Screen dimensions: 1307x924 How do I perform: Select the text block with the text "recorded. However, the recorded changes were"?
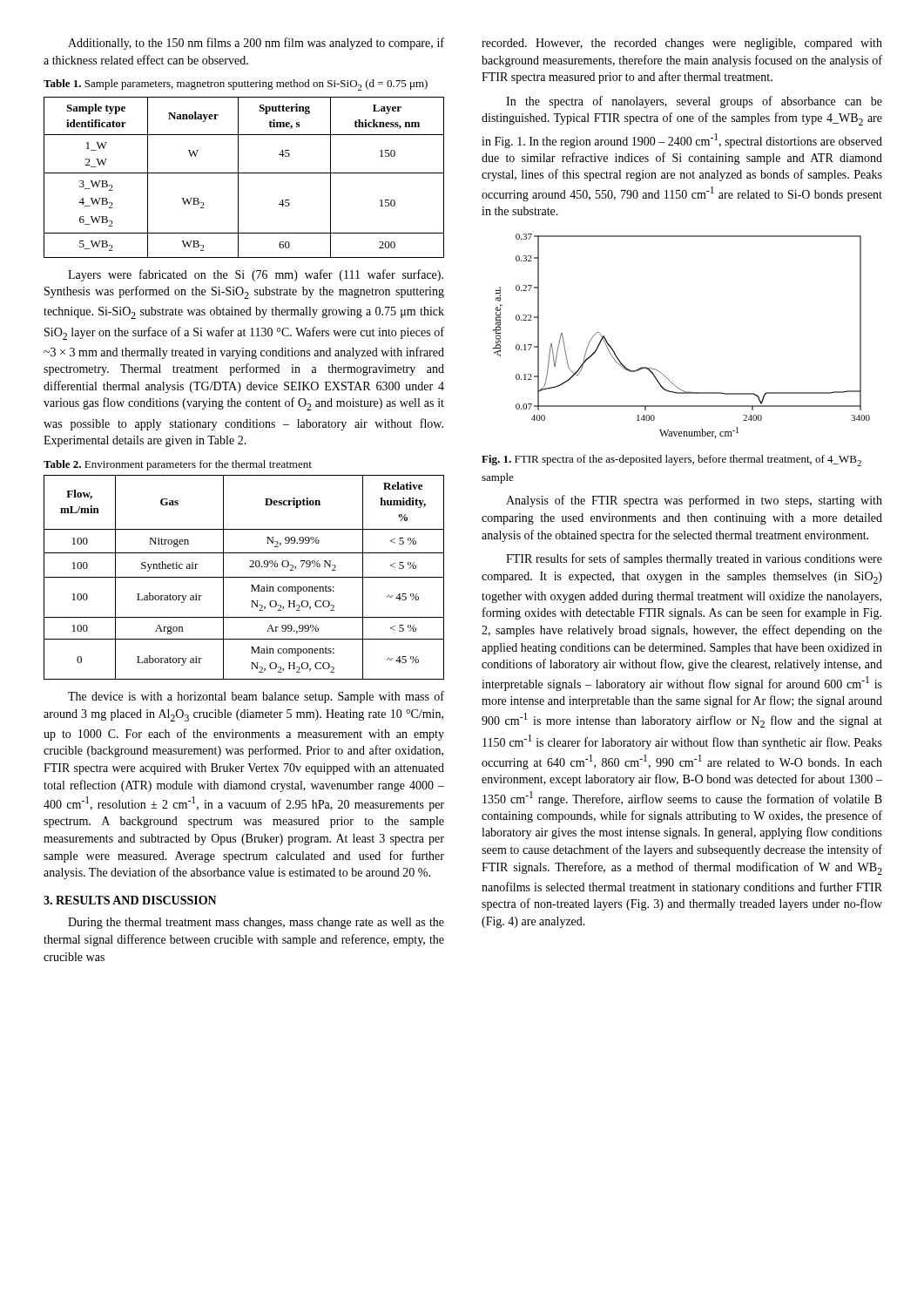682,128
